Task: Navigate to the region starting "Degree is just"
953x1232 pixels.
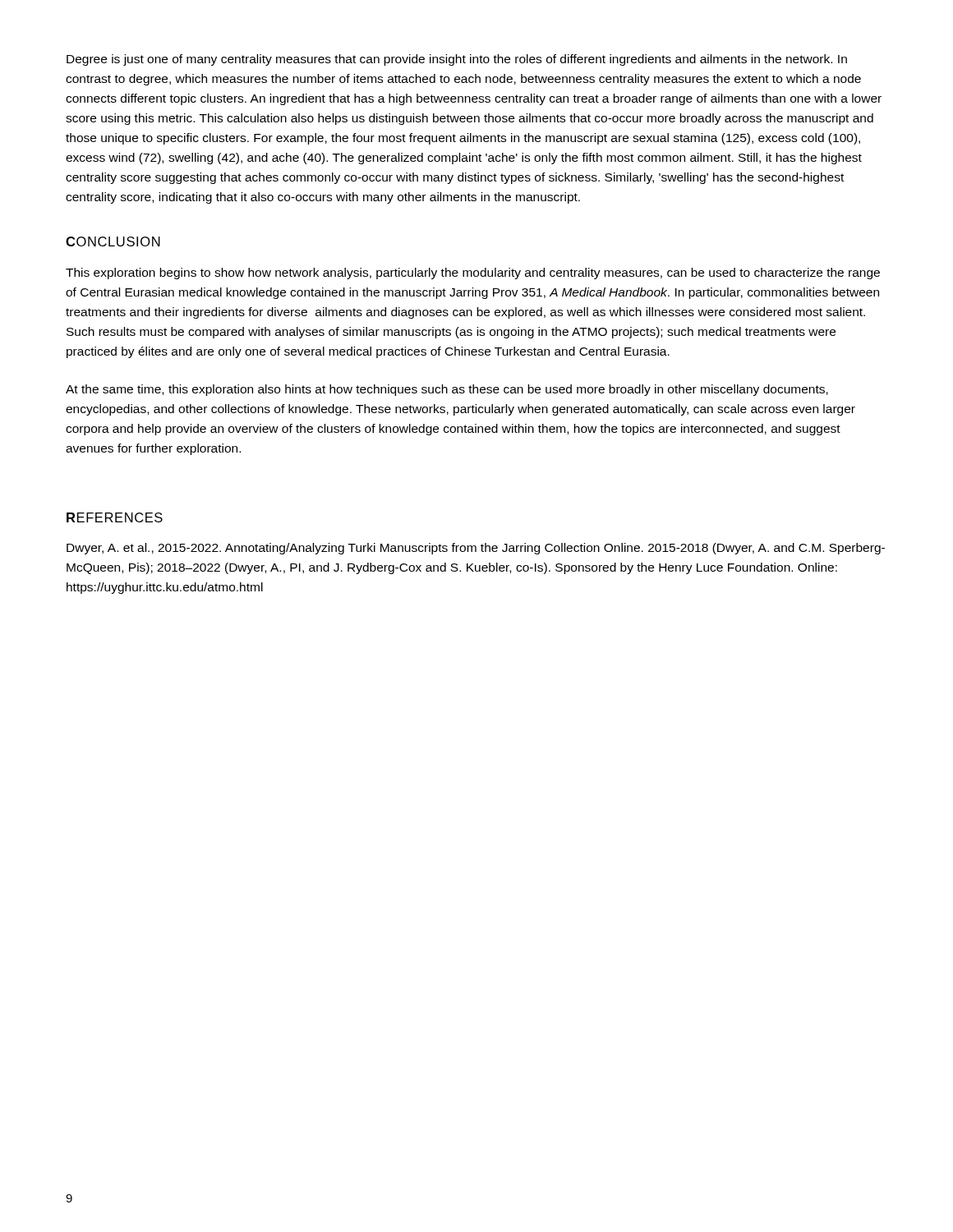Action: coord(476,128)
